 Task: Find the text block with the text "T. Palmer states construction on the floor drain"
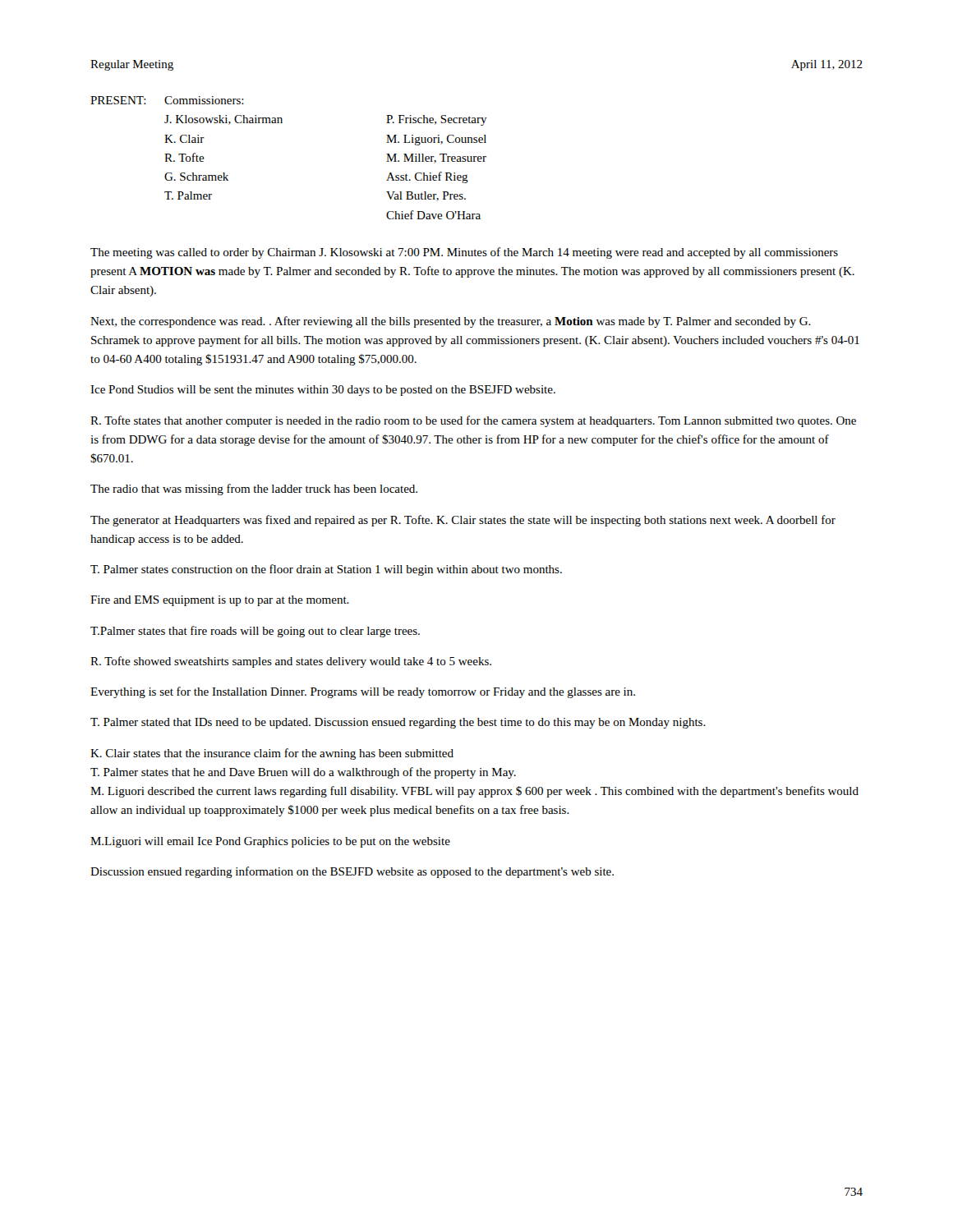click(x=326, y=569)
